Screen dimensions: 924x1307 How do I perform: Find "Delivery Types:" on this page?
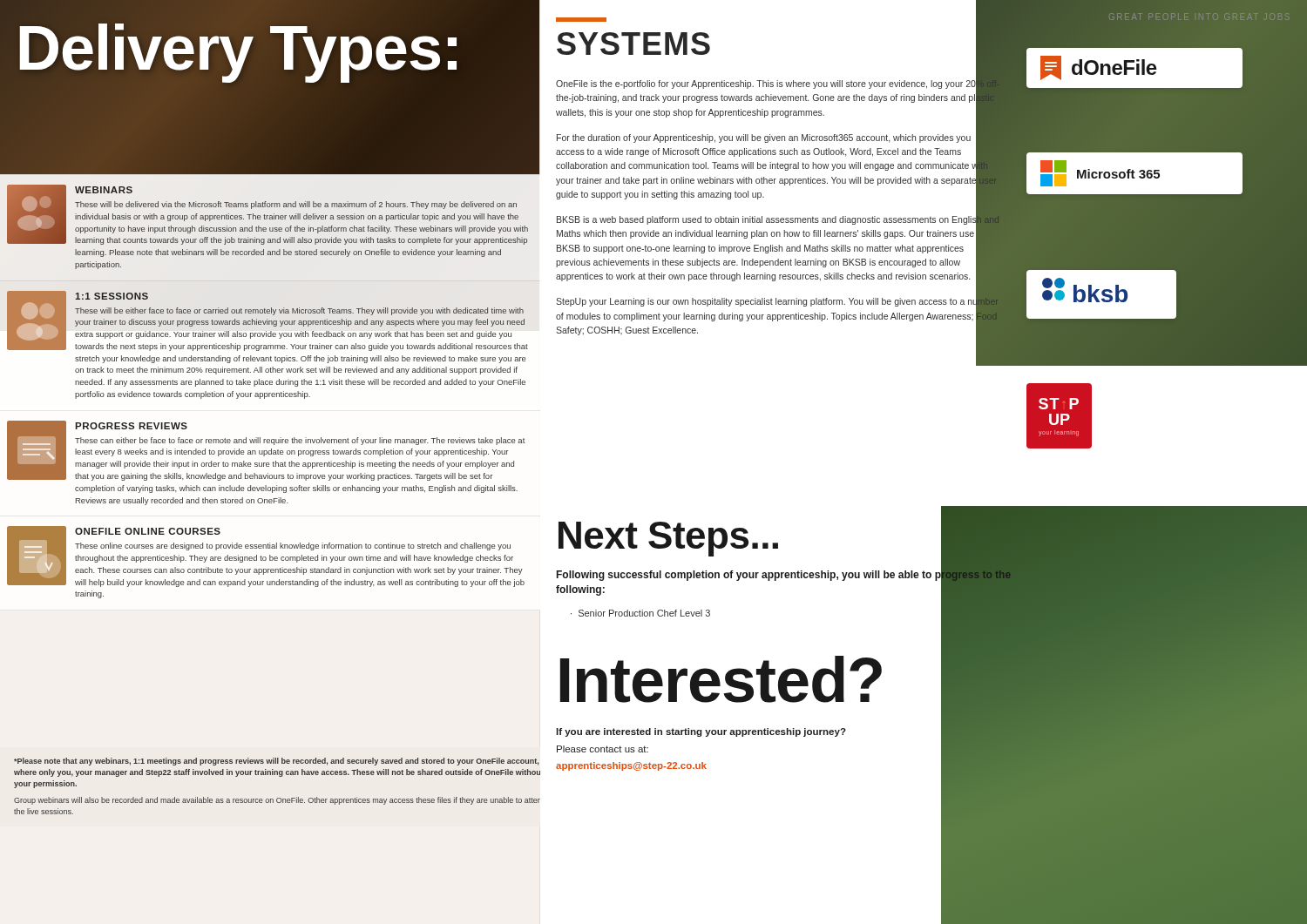[264, 49]
